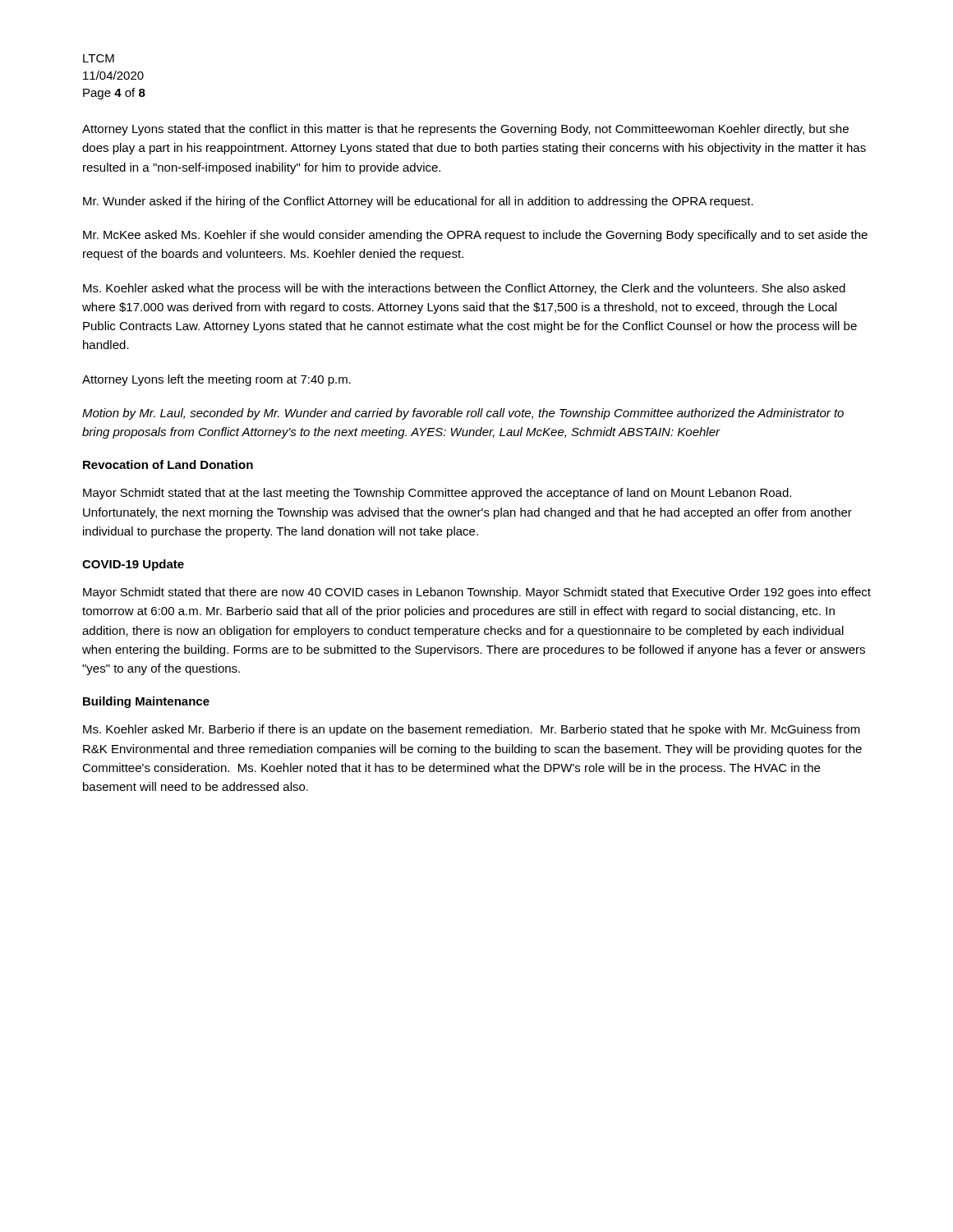953x1232 pixels.
Task: Locate the text block that says "Ms. Koehler asked what the process will be"
Action: tap(470, 316)
